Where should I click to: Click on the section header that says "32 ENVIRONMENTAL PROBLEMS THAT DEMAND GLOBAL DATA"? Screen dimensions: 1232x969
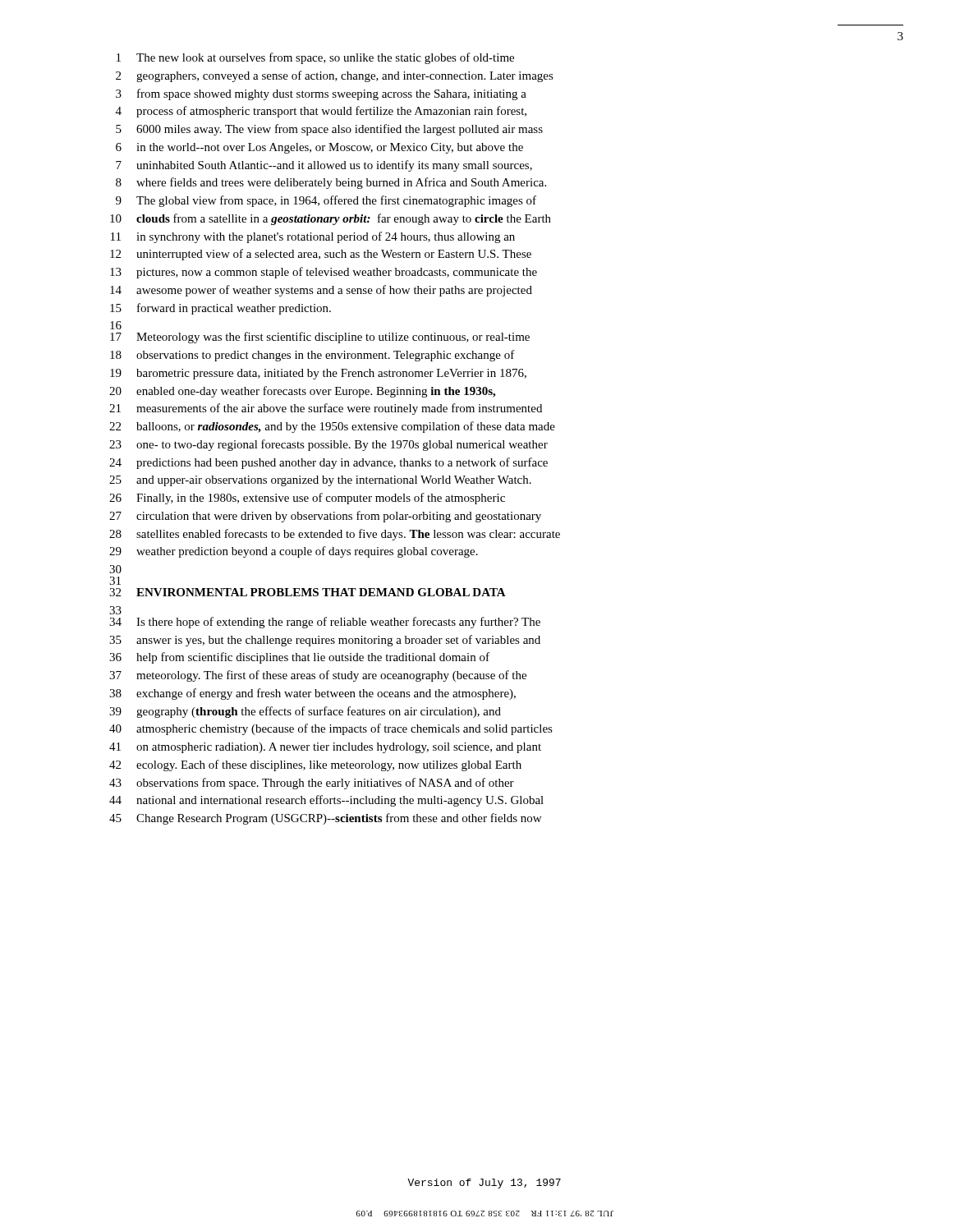tap(298, 593)
